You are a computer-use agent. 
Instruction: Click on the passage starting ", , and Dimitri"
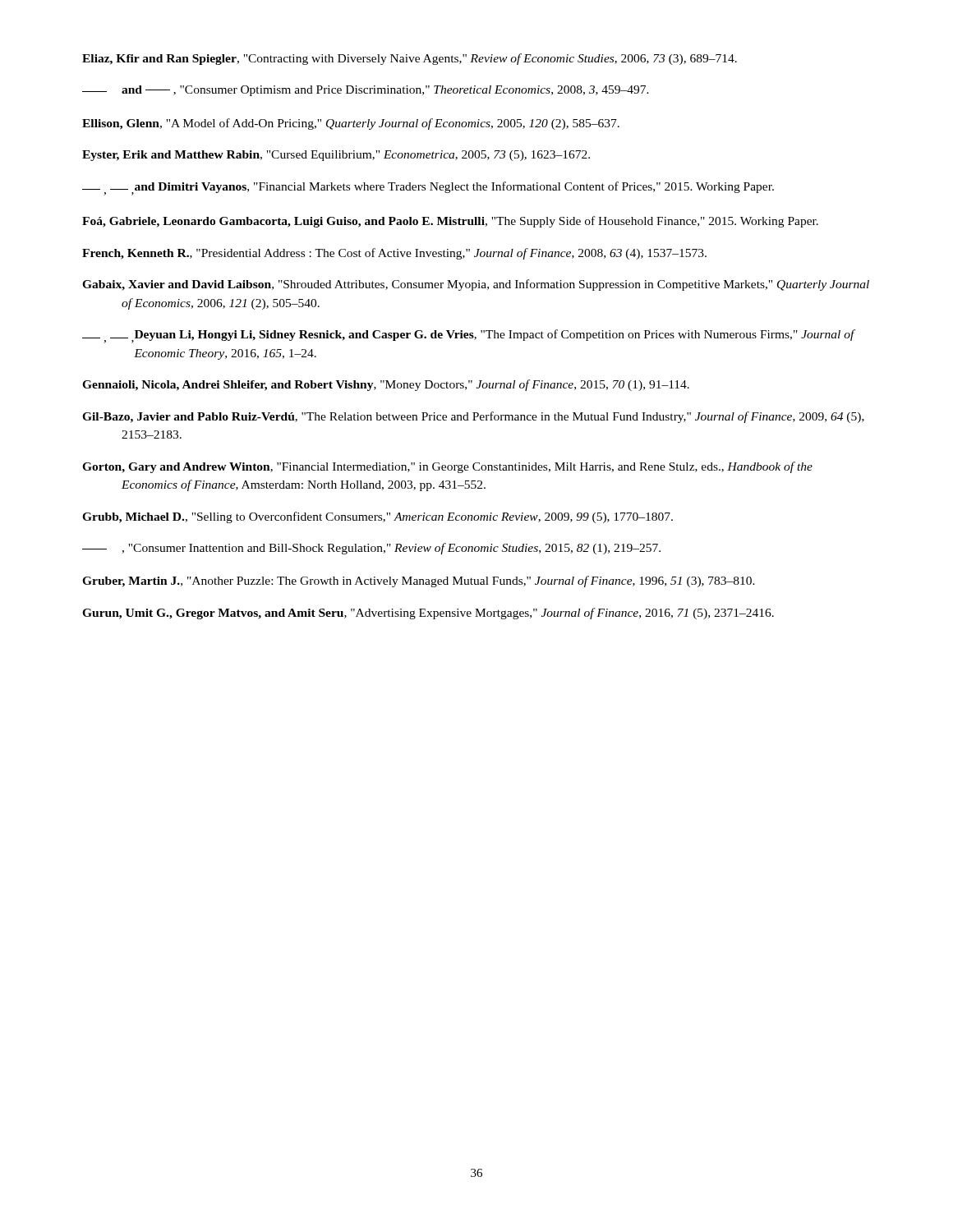(428, 188)
